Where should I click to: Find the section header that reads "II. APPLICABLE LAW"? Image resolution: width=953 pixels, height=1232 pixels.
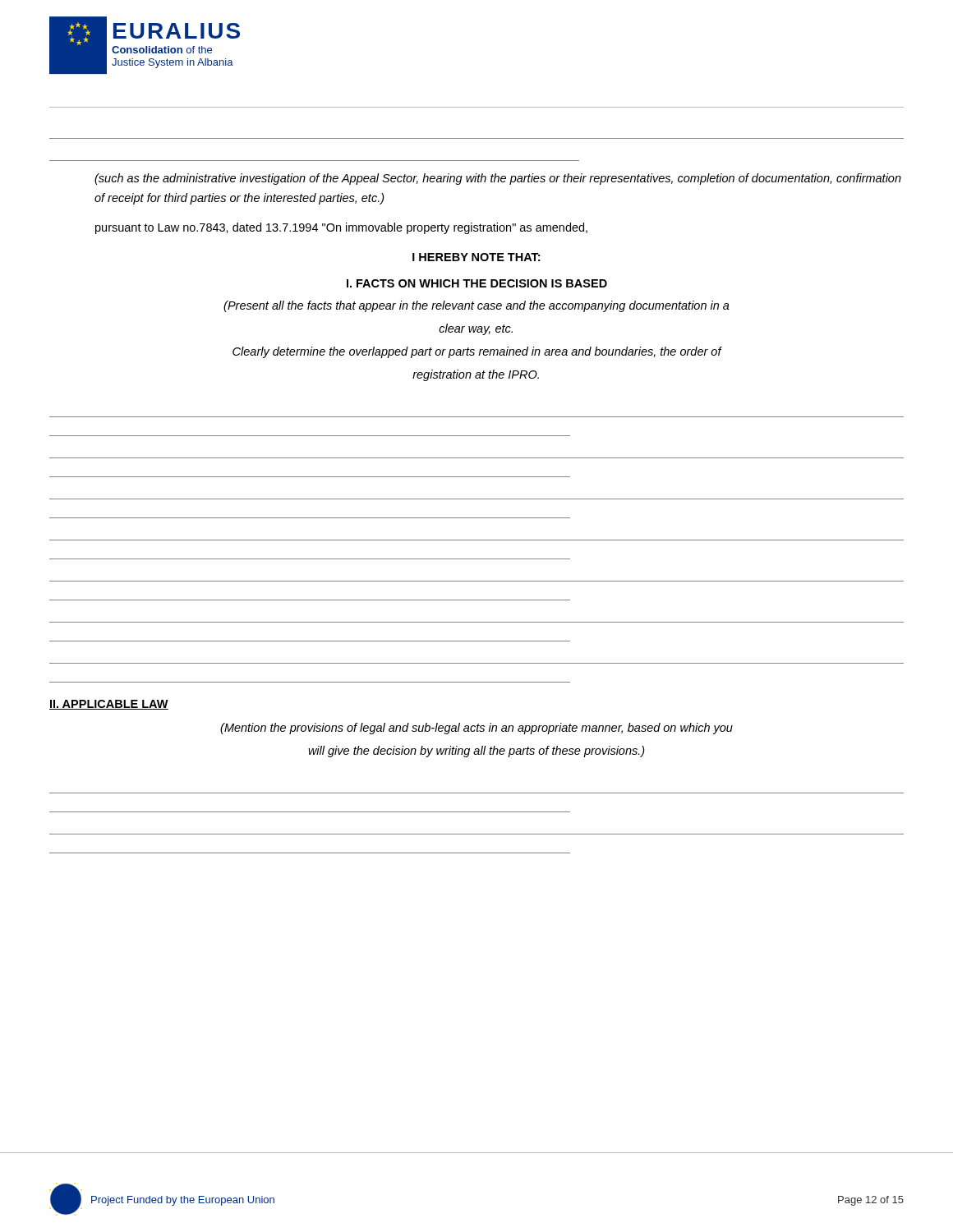(x=109, y=704)
